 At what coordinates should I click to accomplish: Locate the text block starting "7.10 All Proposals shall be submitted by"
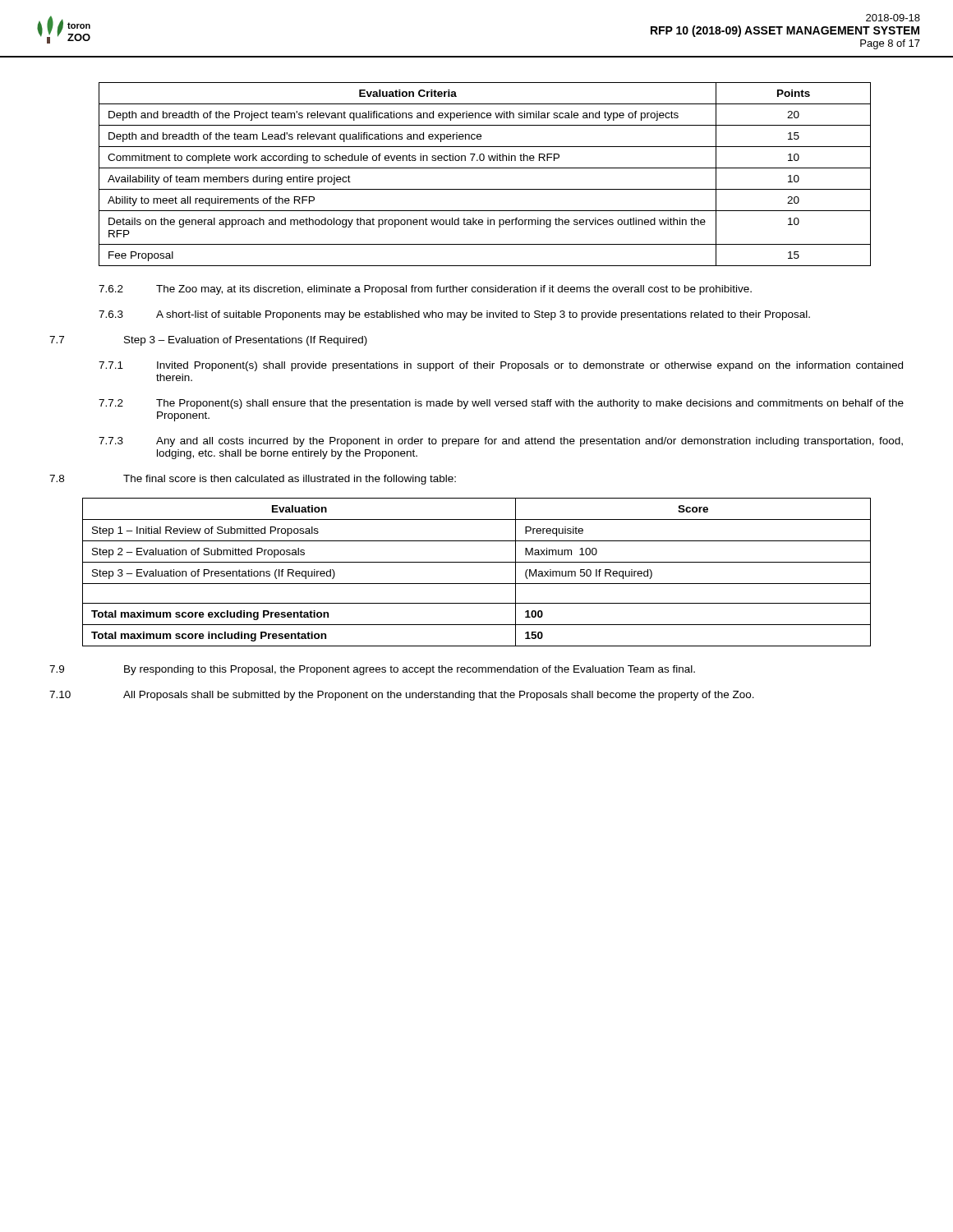click(x=476, y=694)
